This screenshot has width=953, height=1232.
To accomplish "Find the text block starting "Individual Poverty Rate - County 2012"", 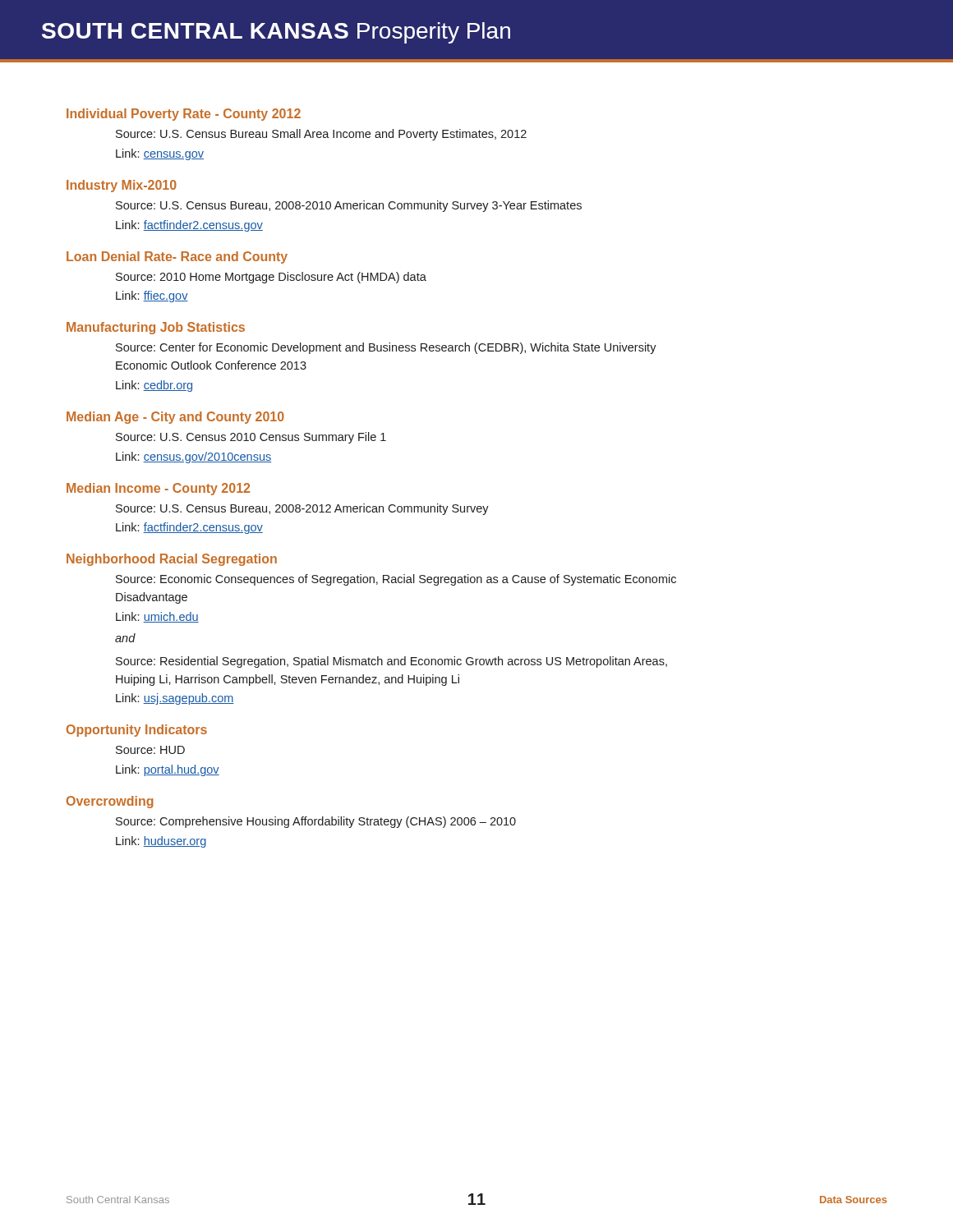I will coord(183,114).
